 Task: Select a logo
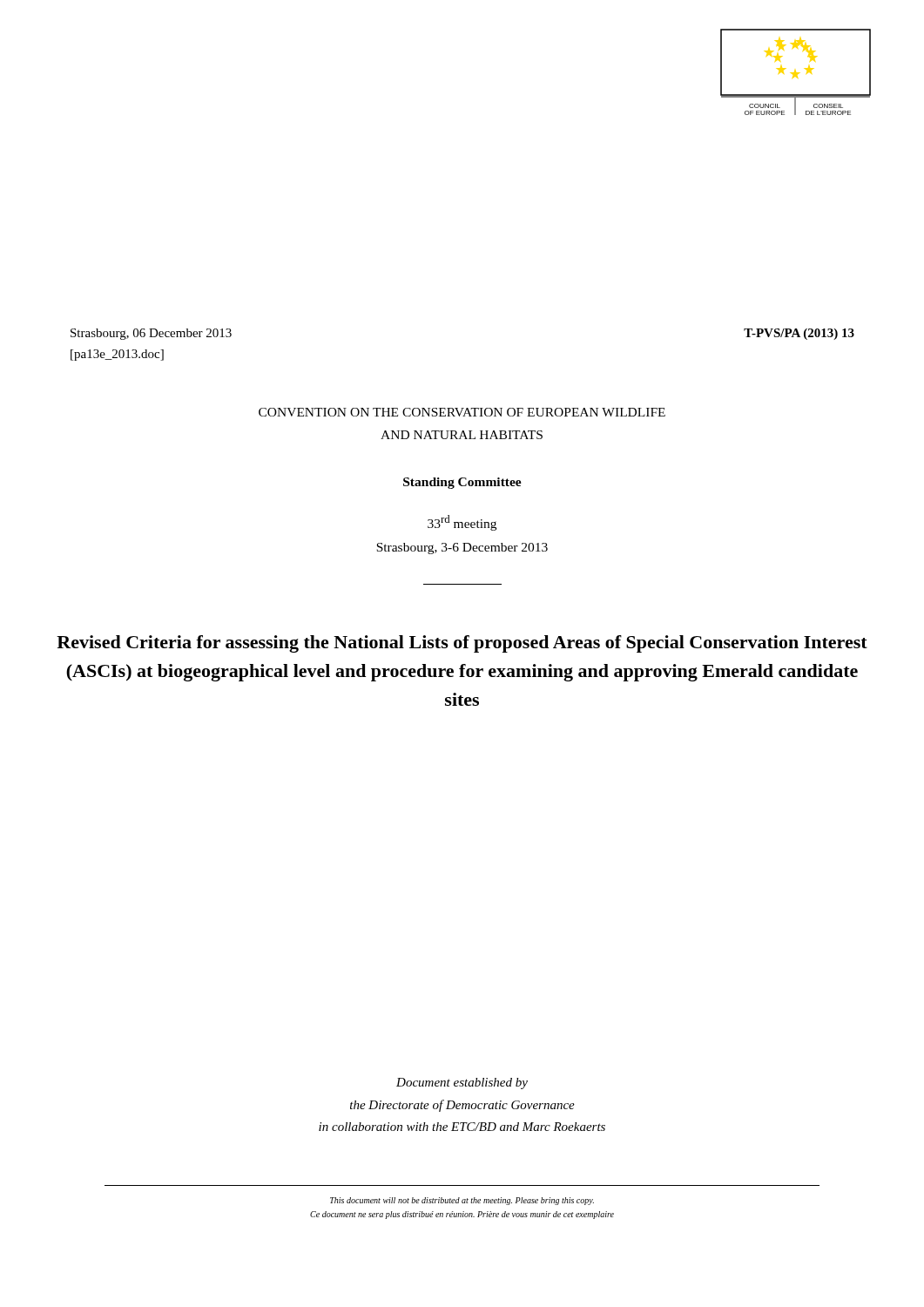pyautogui.click(x=796, y=73)
